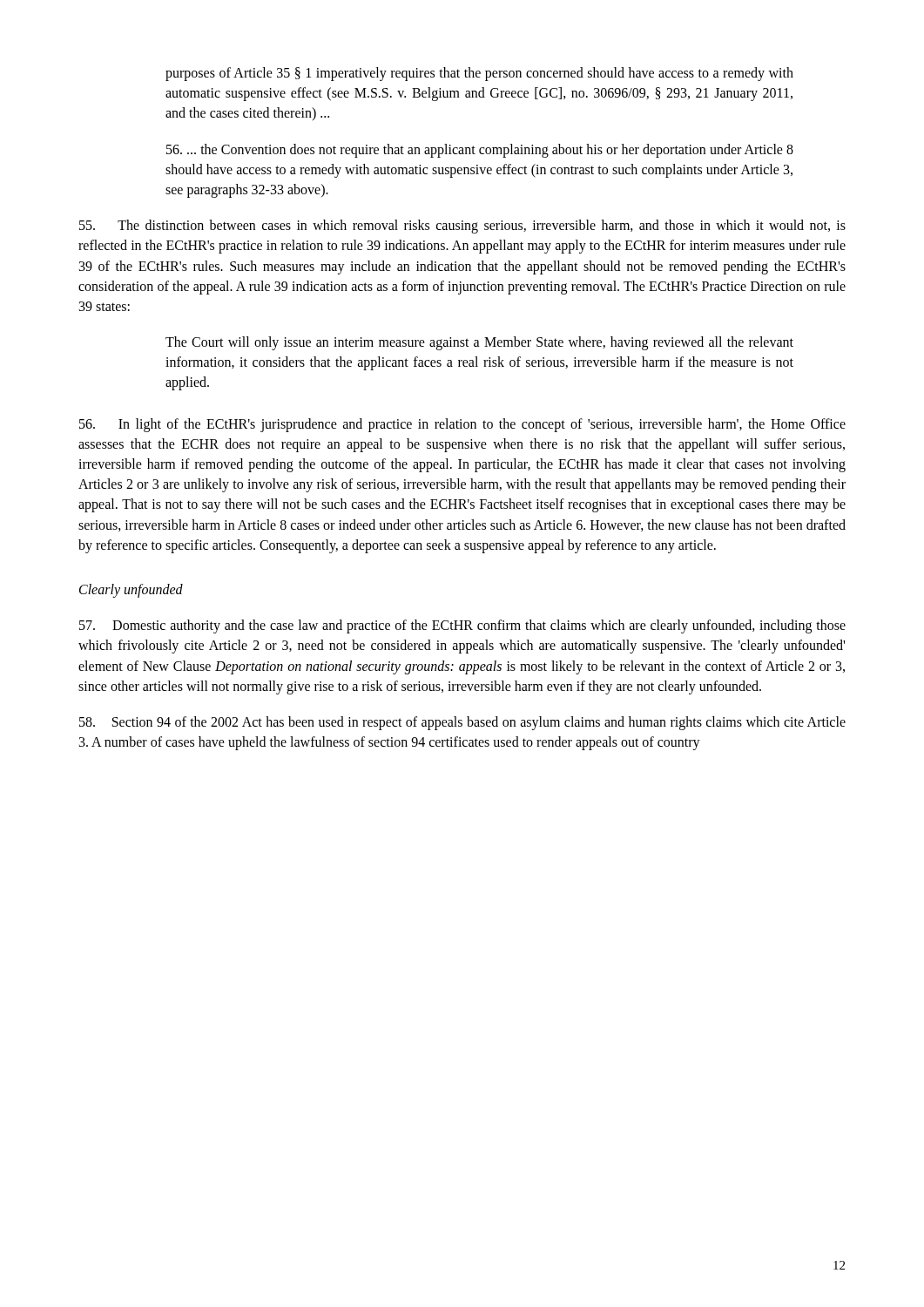Select the text block starting "Domestic authority and the"
Image resolution: width=924 pixels, height=1307 pixels.
tap(462, 656)
